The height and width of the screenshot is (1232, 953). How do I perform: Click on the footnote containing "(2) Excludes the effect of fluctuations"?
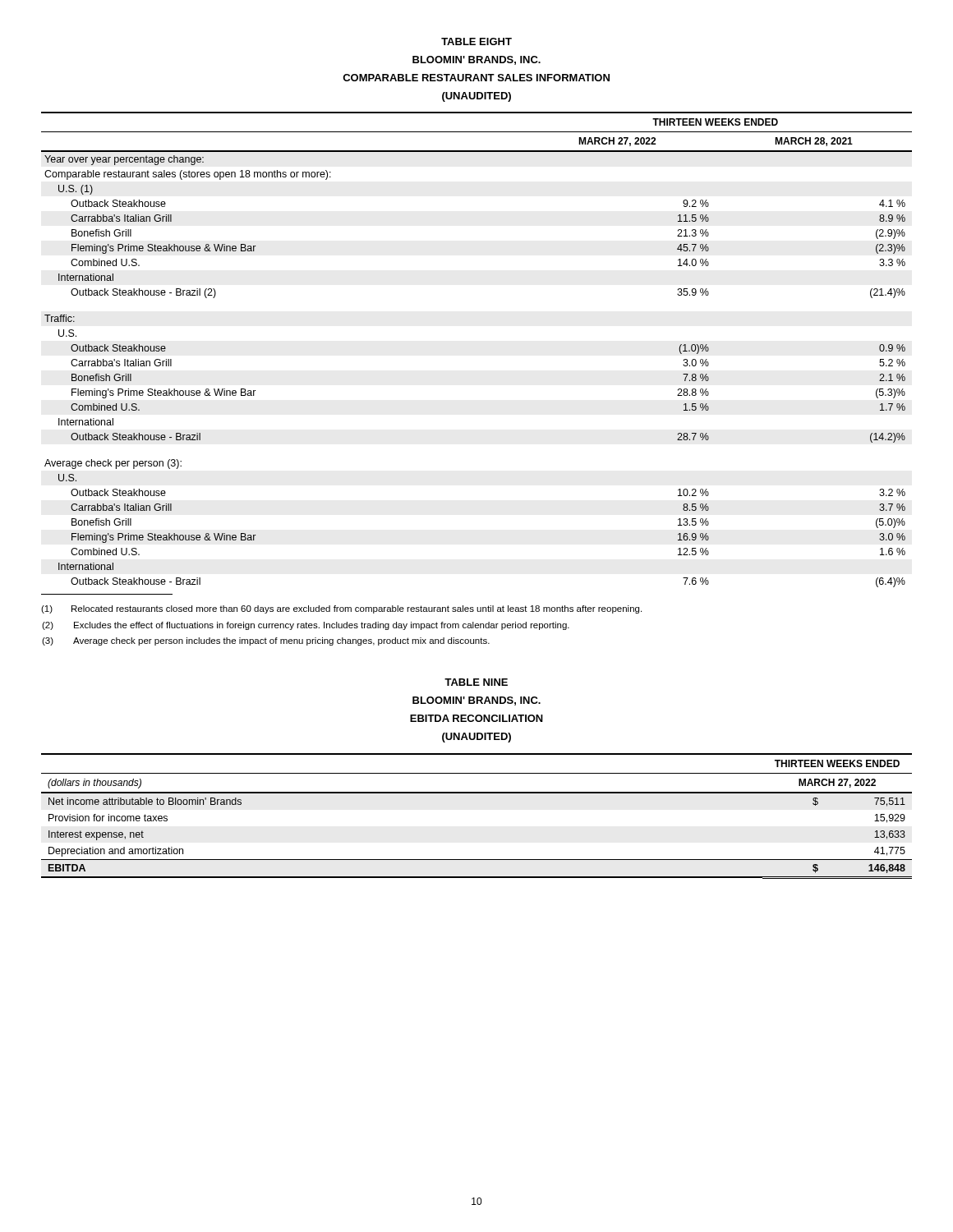click(x=476, y=633)
